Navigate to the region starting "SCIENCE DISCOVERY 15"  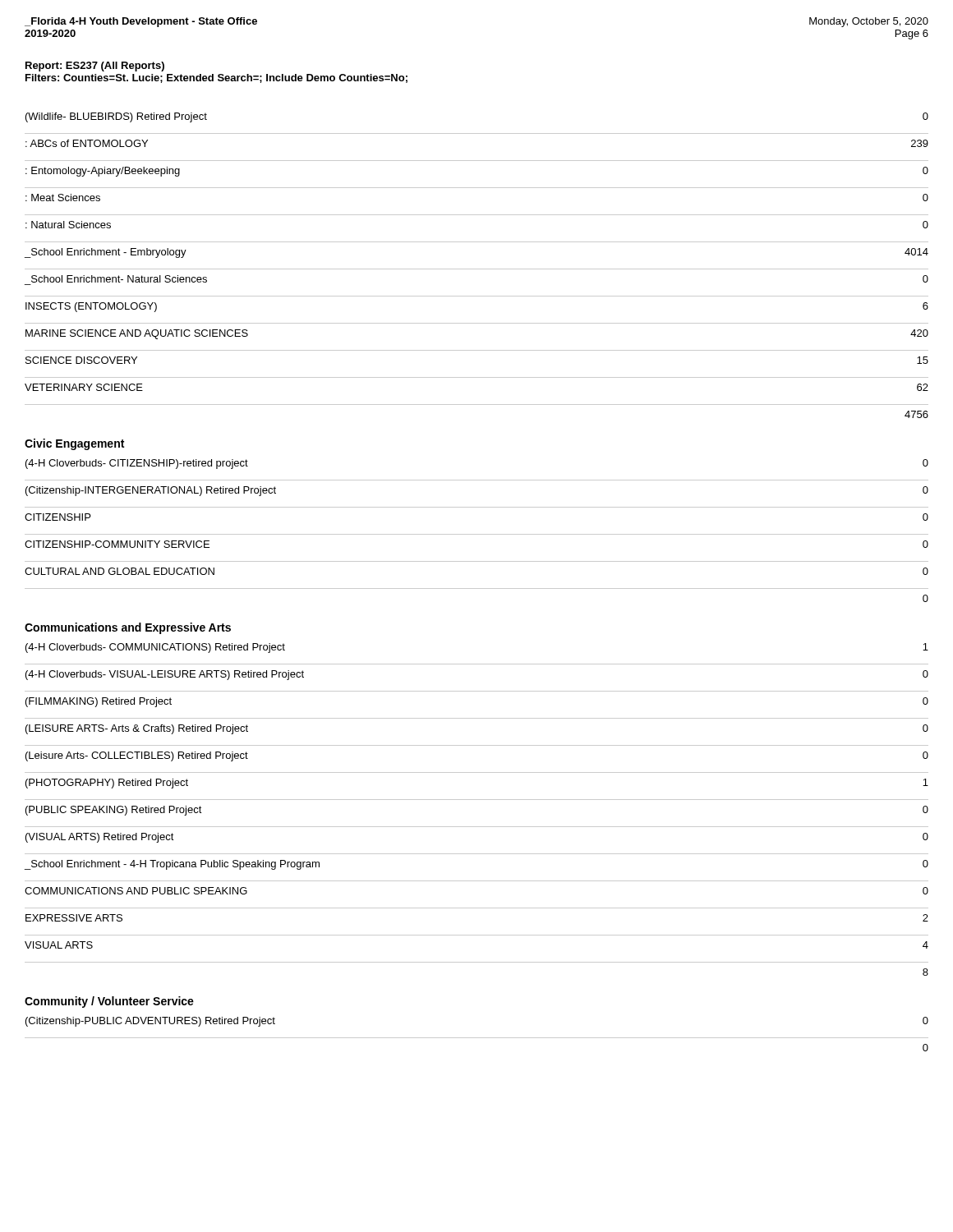click(x=476, y=360)
